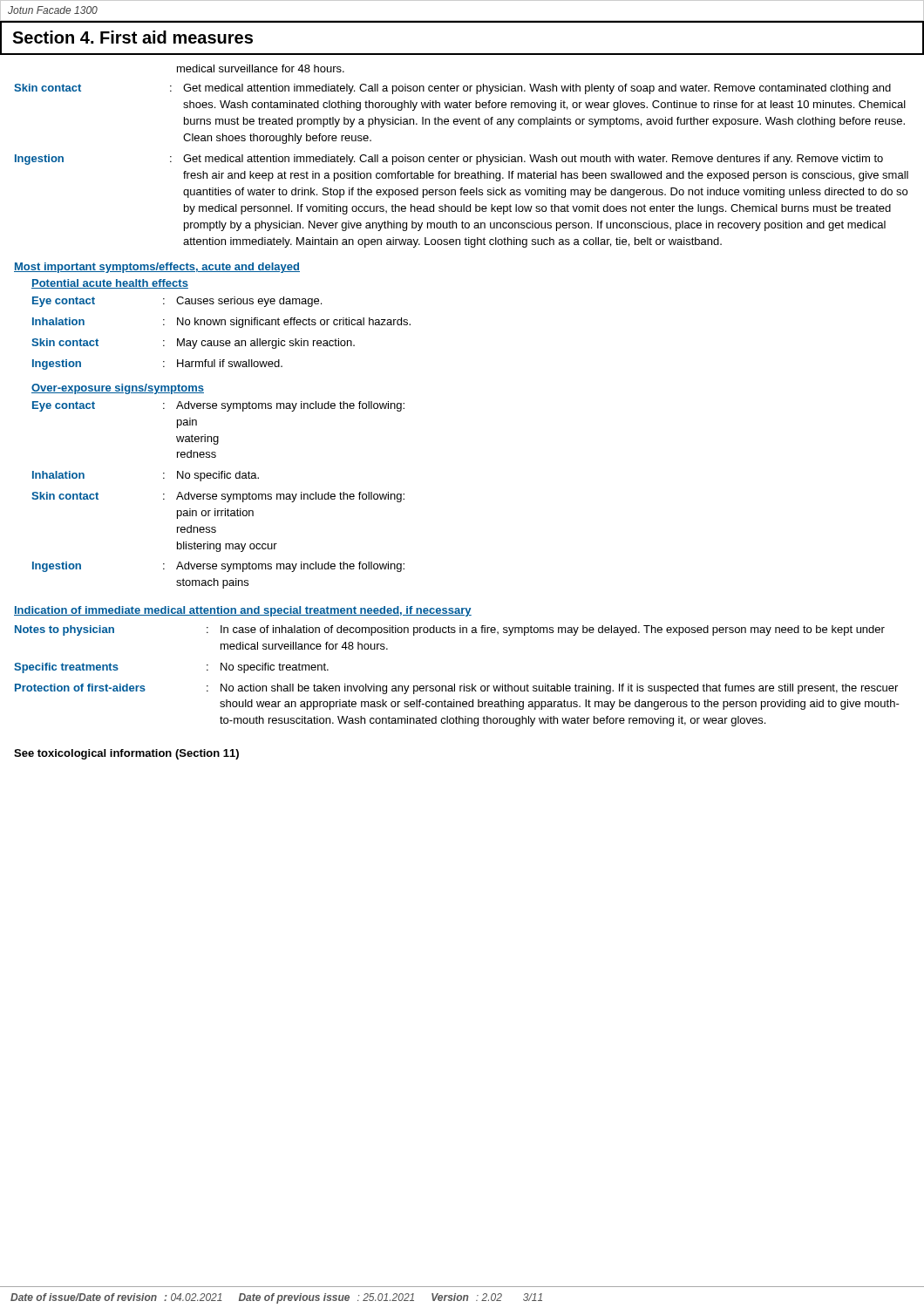Find the block starting "Ingestion : Adverse symptoms may"
The image size is (924, 1308).
tap(218, 567)
